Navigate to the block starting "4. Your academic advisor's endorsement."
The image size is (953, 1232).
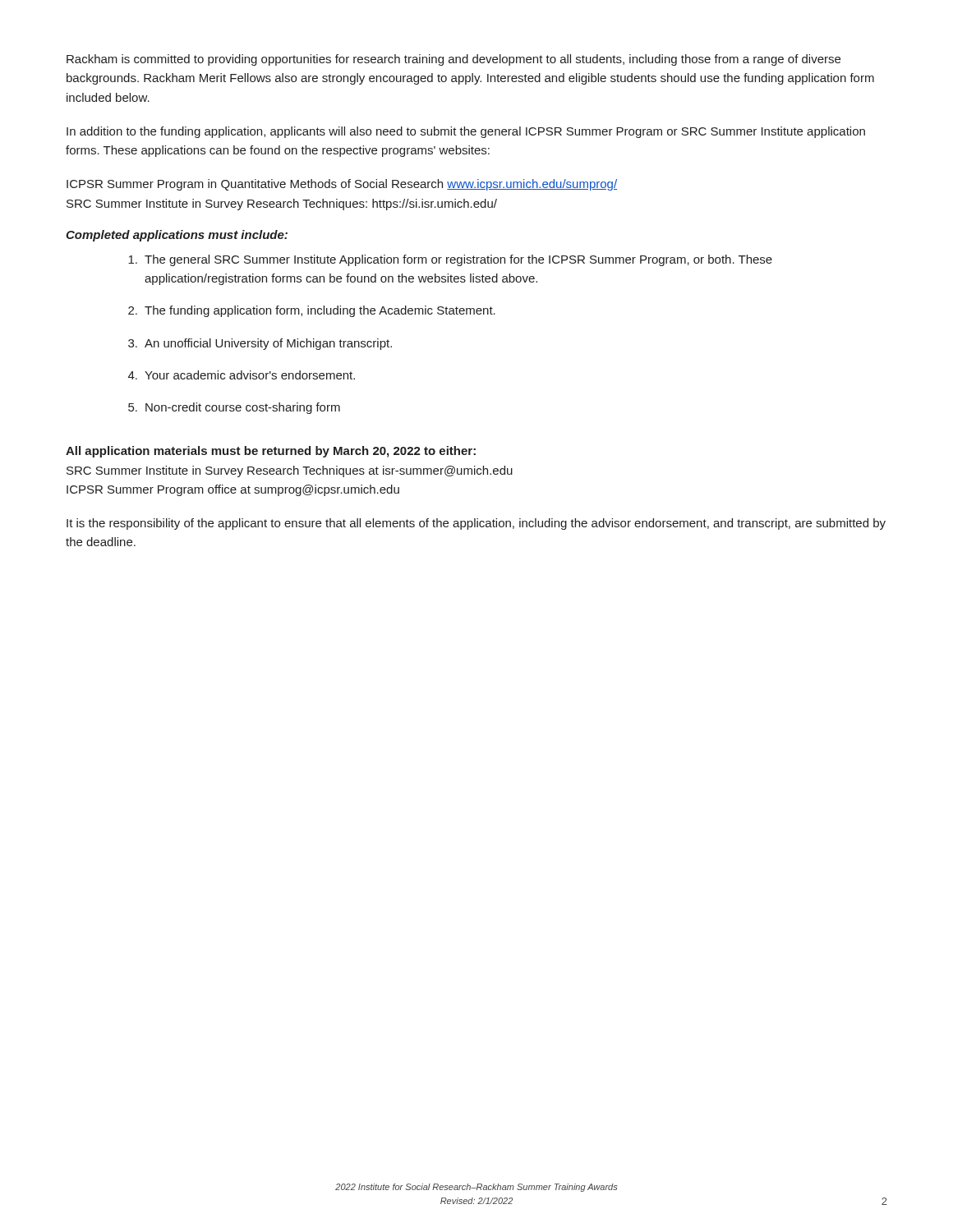tap(242, 375)
